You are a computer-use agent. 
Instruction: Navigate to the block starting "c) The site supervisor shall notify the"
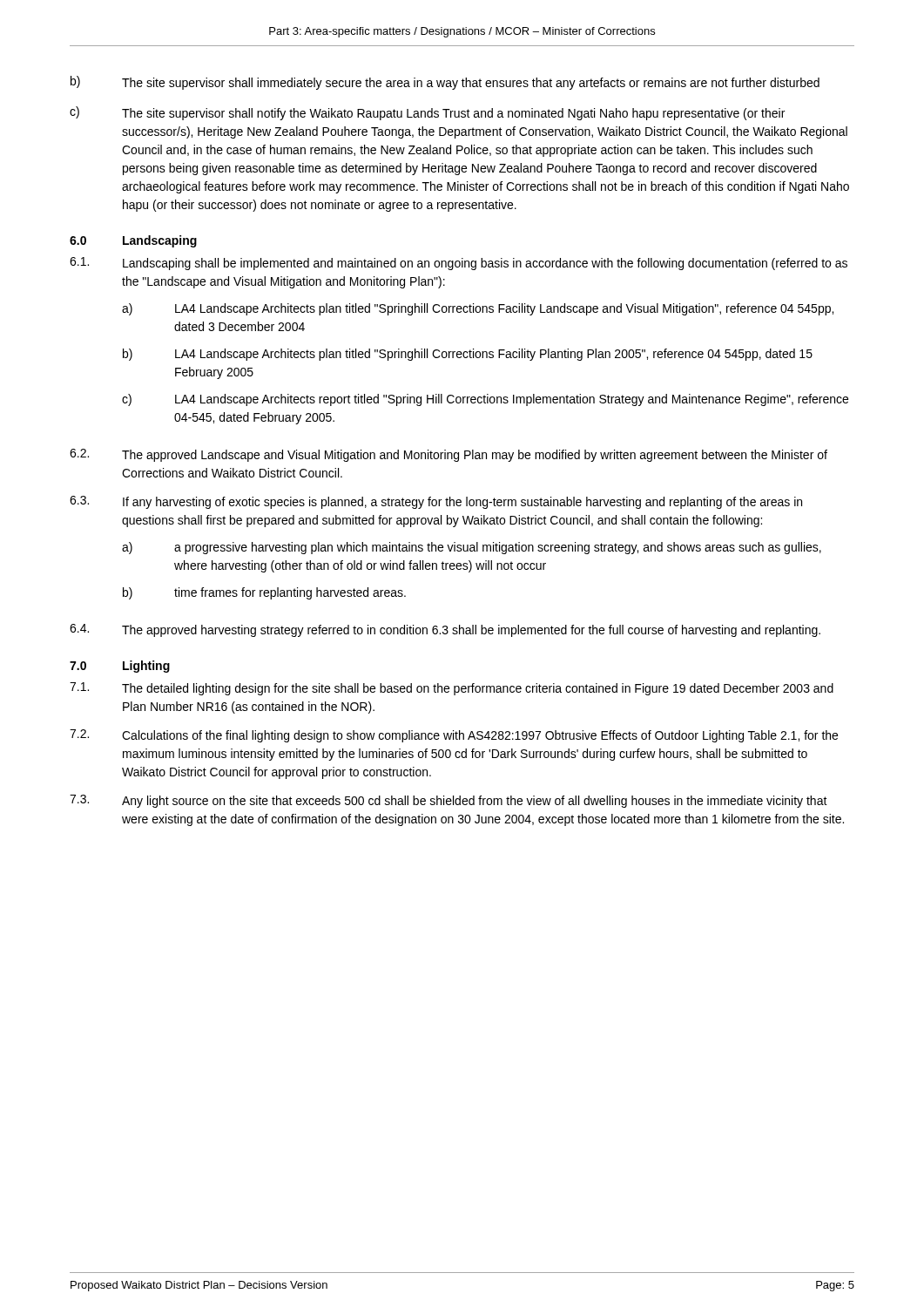click(x=462, y=159)
